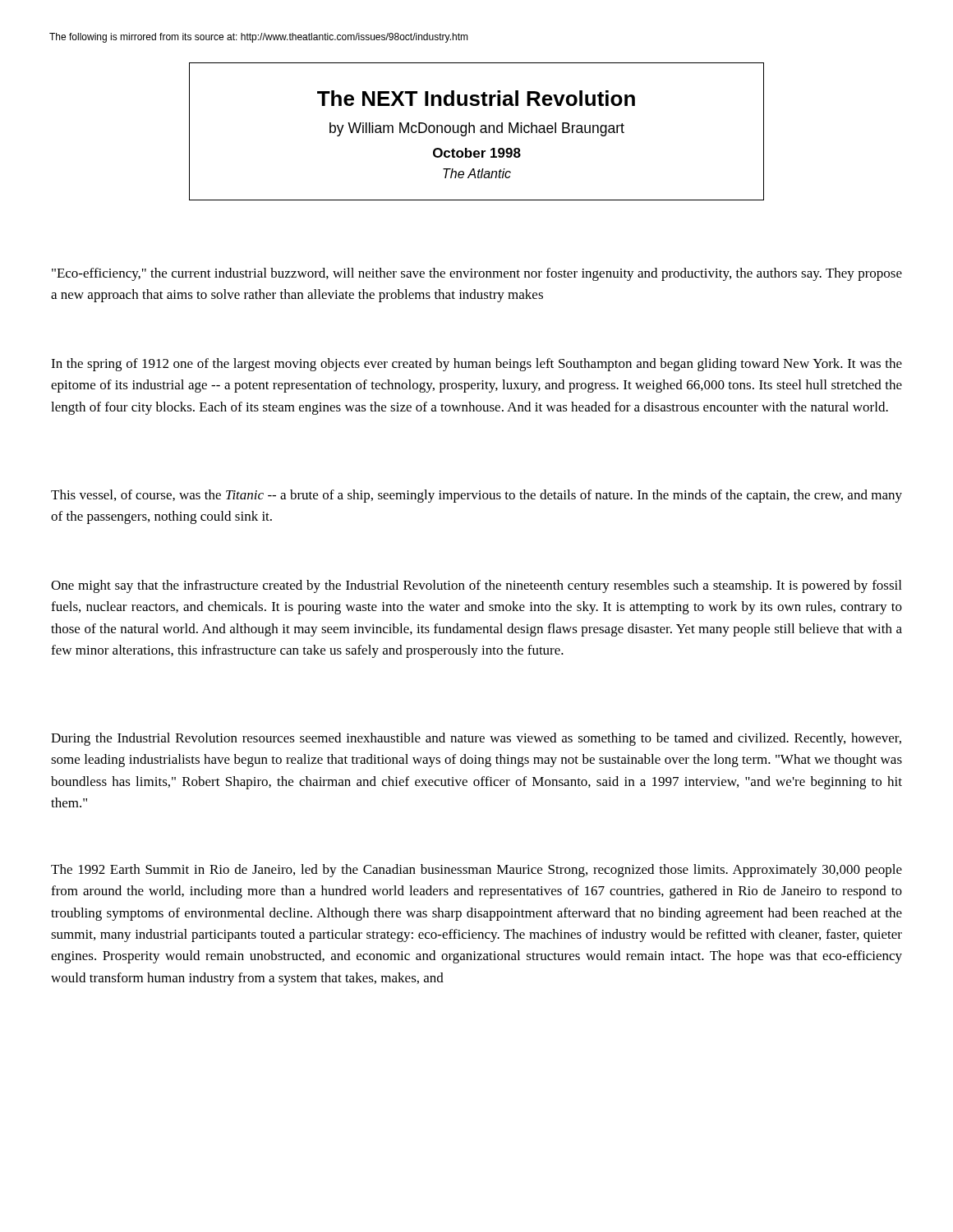
Task: Select the element starting ""Eco-efficiency," the current"
Action: [x=476, y=284]
